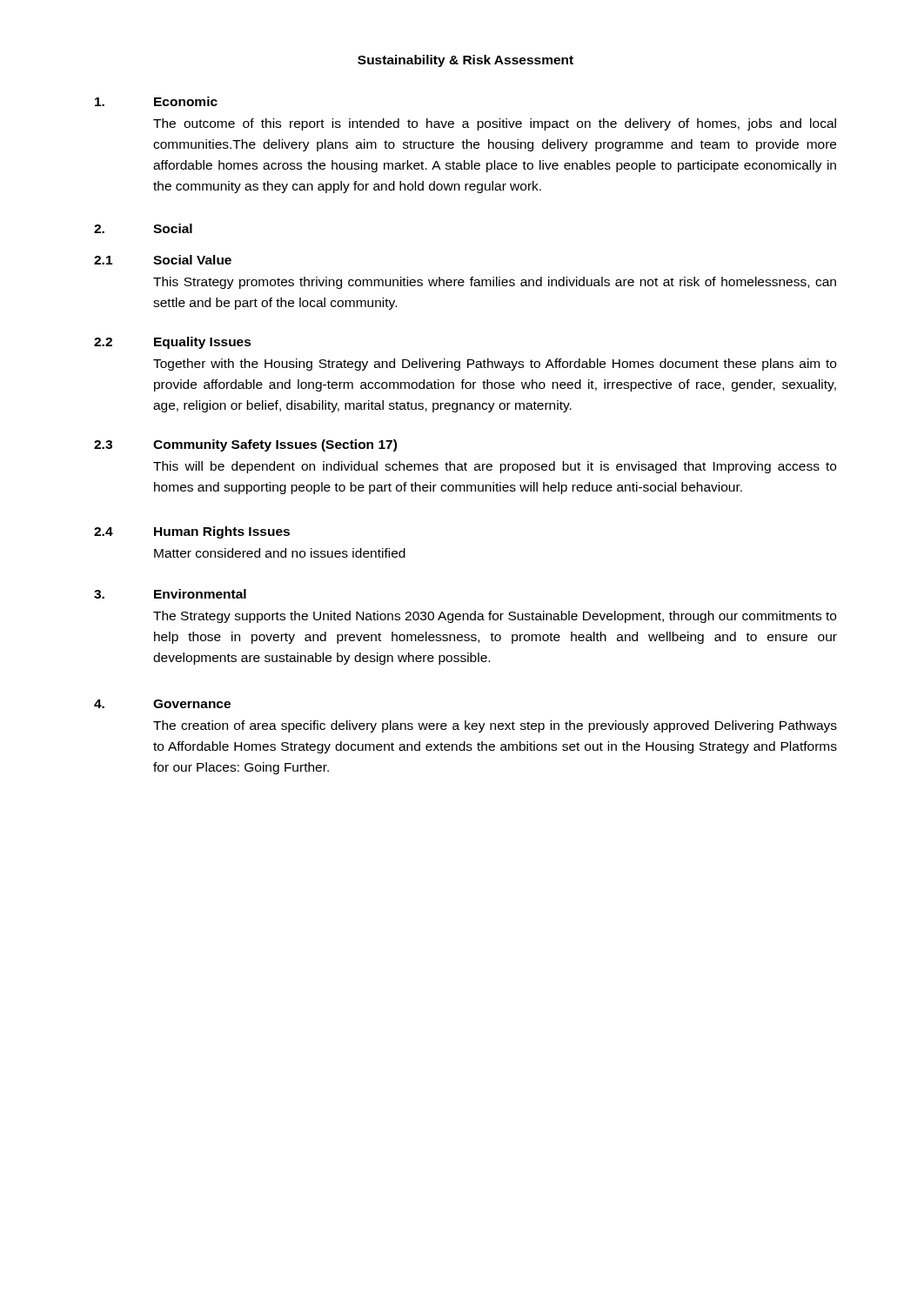The height and width of the screenshot is (1305, 924).
Task: Where does it say "2.2 Equality Issues"?
Action: 173,342
